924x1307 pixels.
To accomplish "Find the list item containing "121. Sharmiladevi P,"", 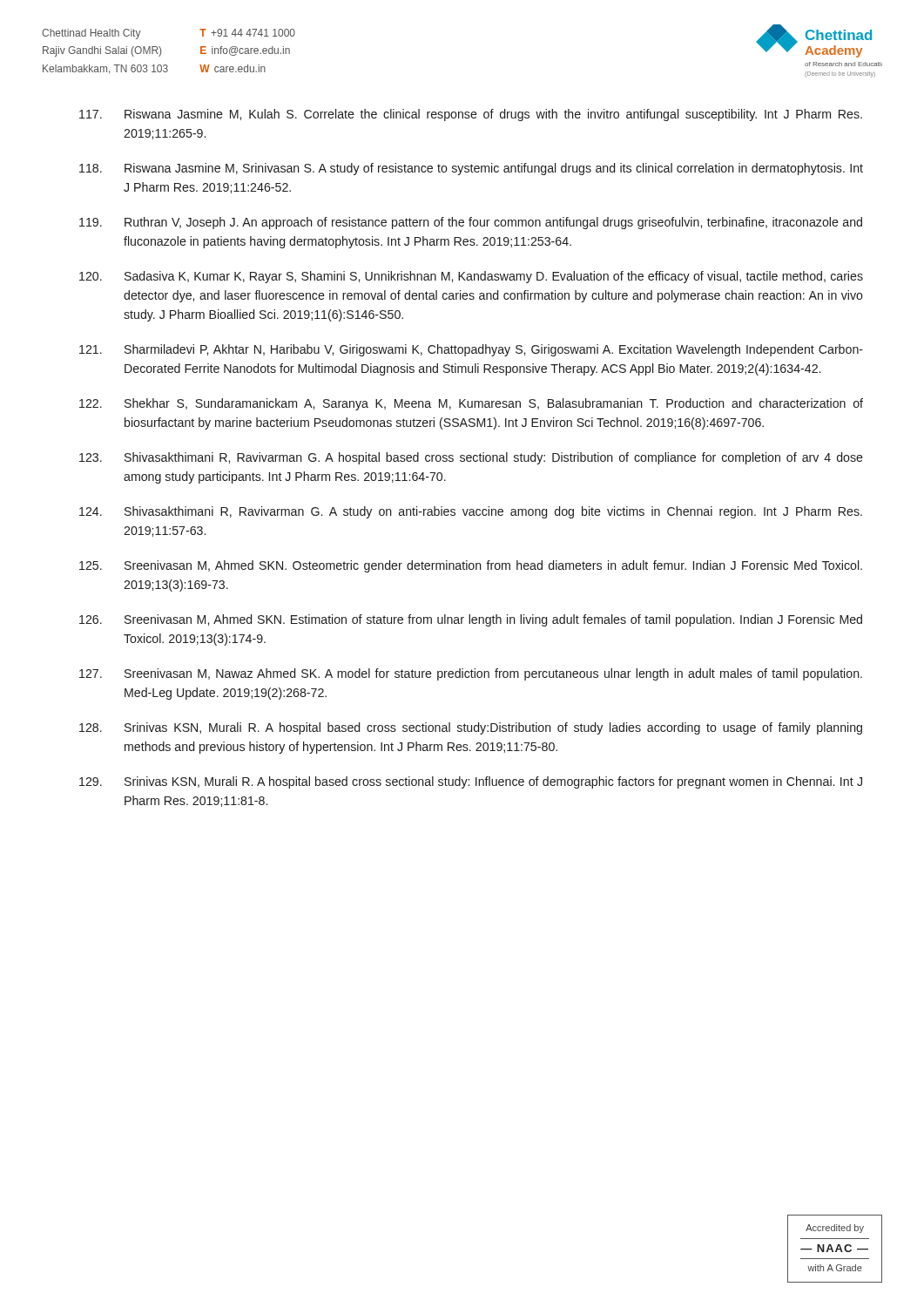I will [x=471, y=359].
